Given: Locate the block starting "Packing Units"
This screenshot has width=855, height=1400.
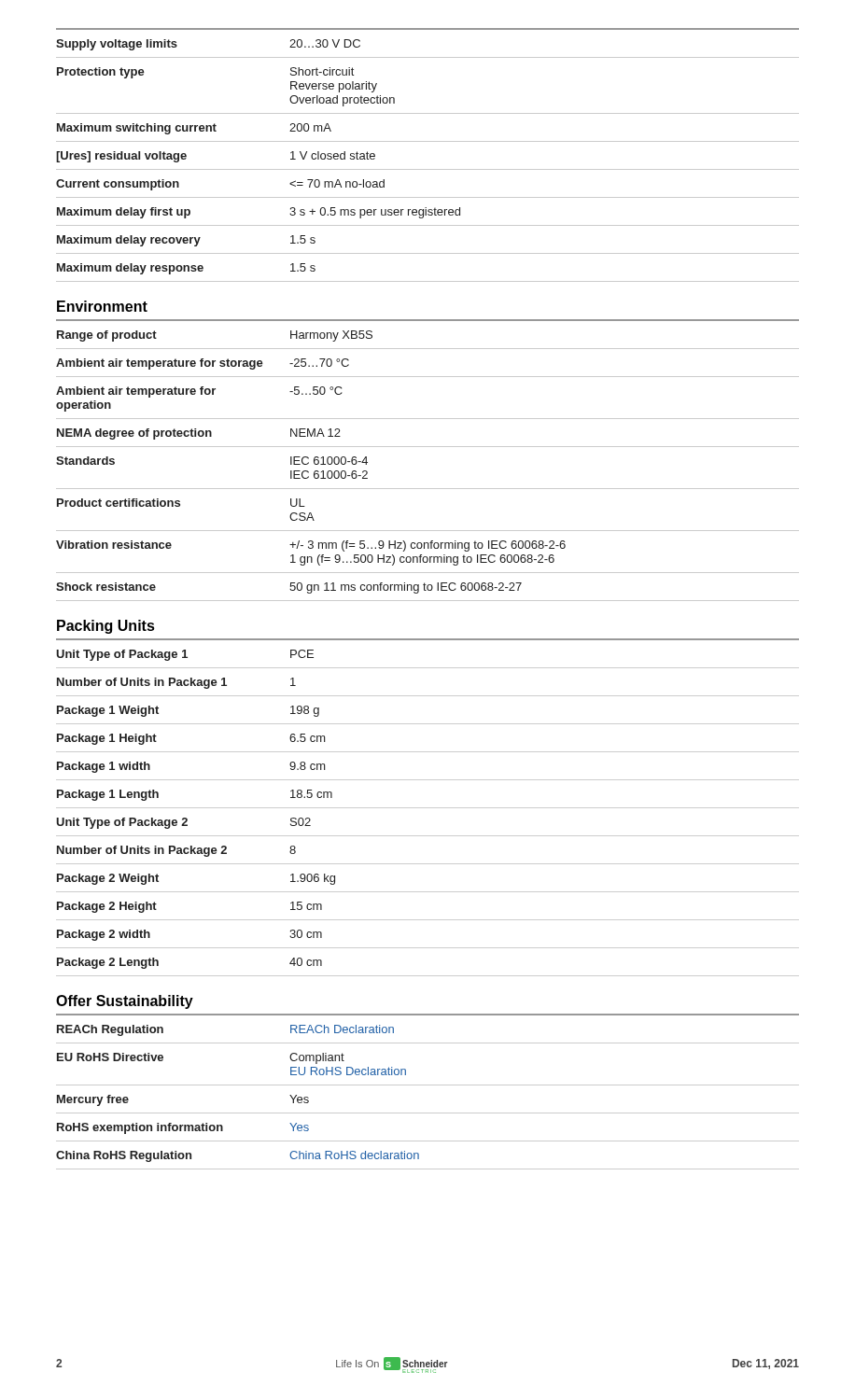Looking at the screenshot, I should 105,626.
